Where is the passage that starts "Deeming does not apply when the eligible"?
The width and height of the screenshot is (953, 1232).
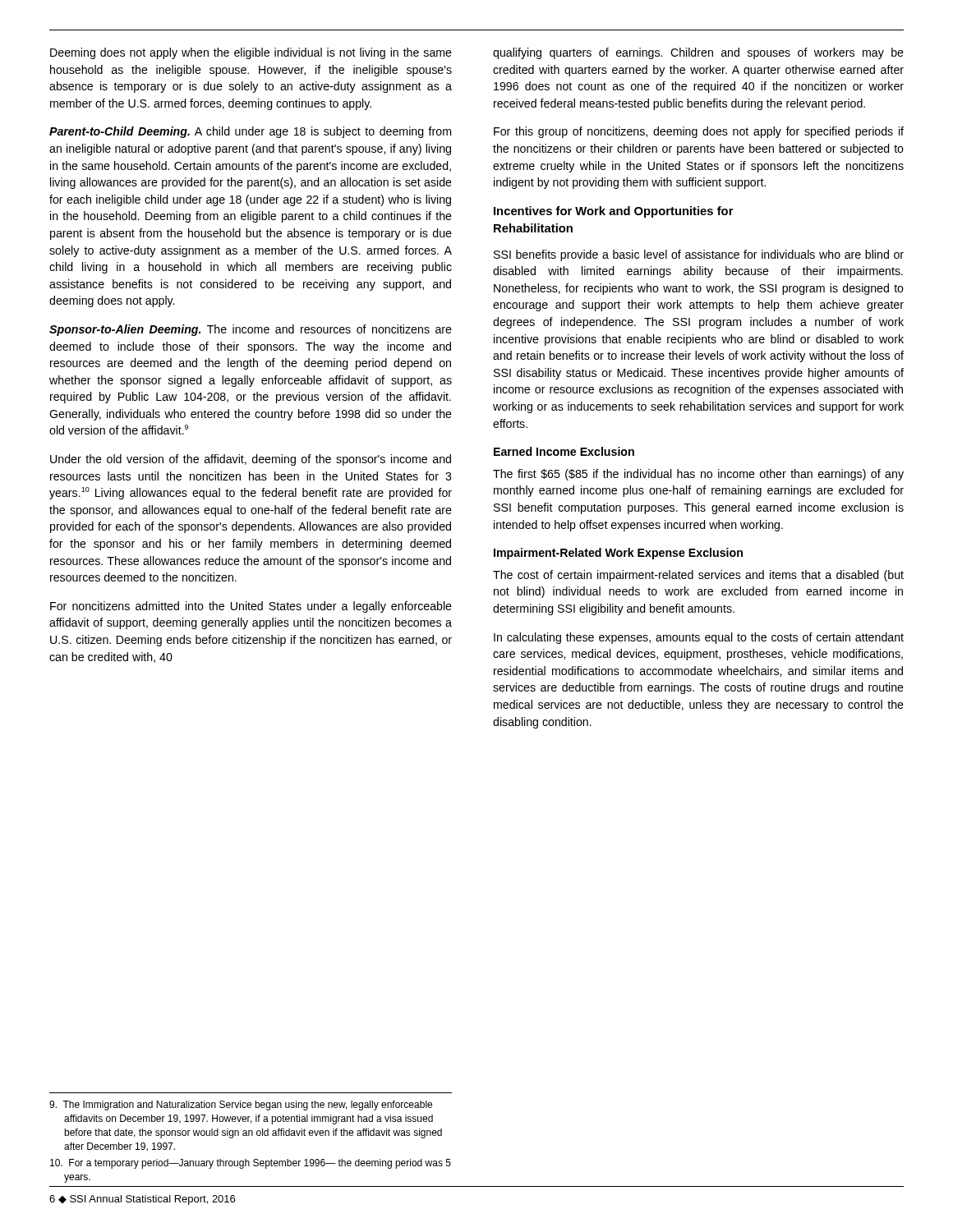click(x=251, y=78)
